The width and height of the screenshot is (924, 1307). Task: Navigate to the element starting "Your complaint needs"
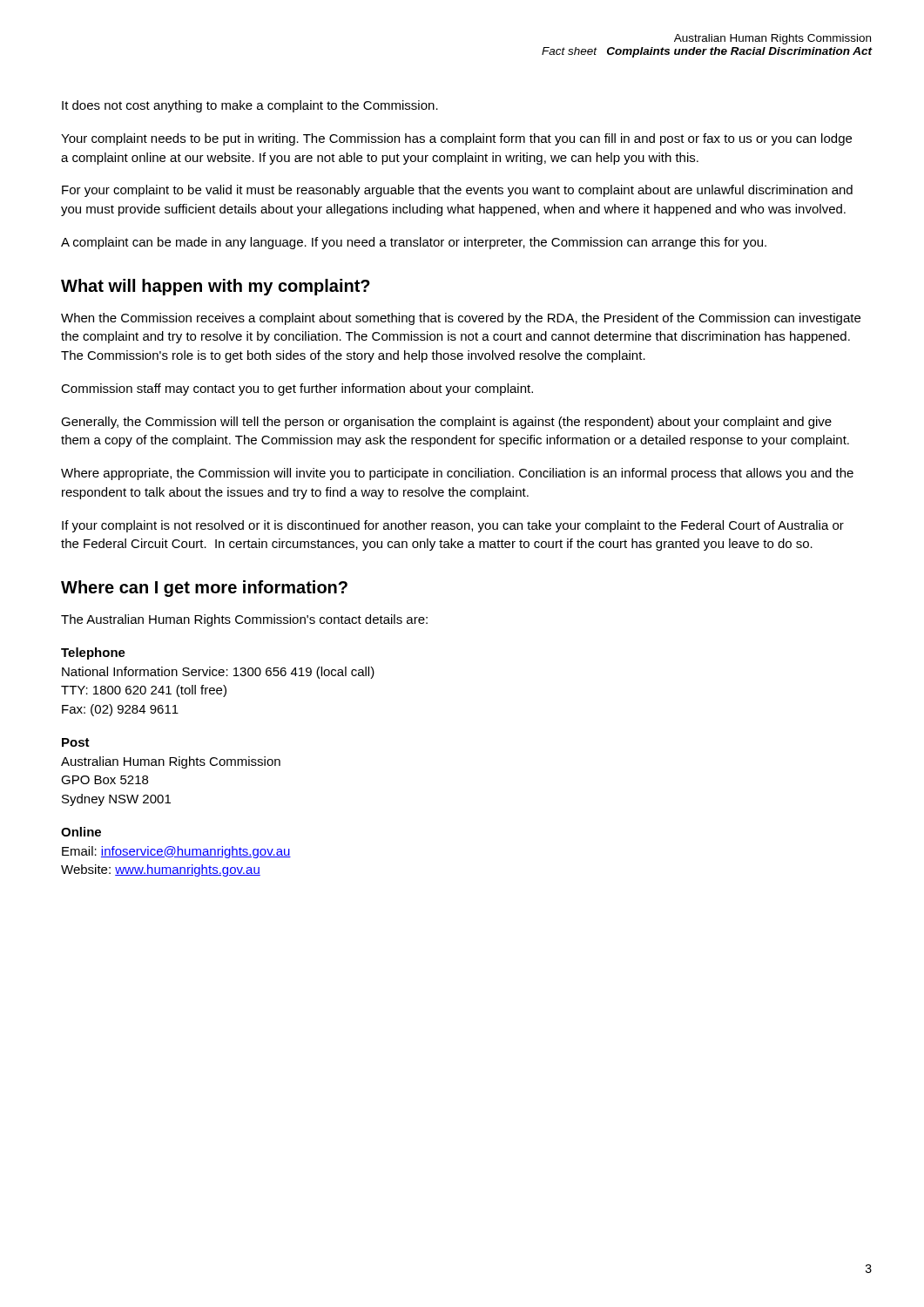(457, 147)
